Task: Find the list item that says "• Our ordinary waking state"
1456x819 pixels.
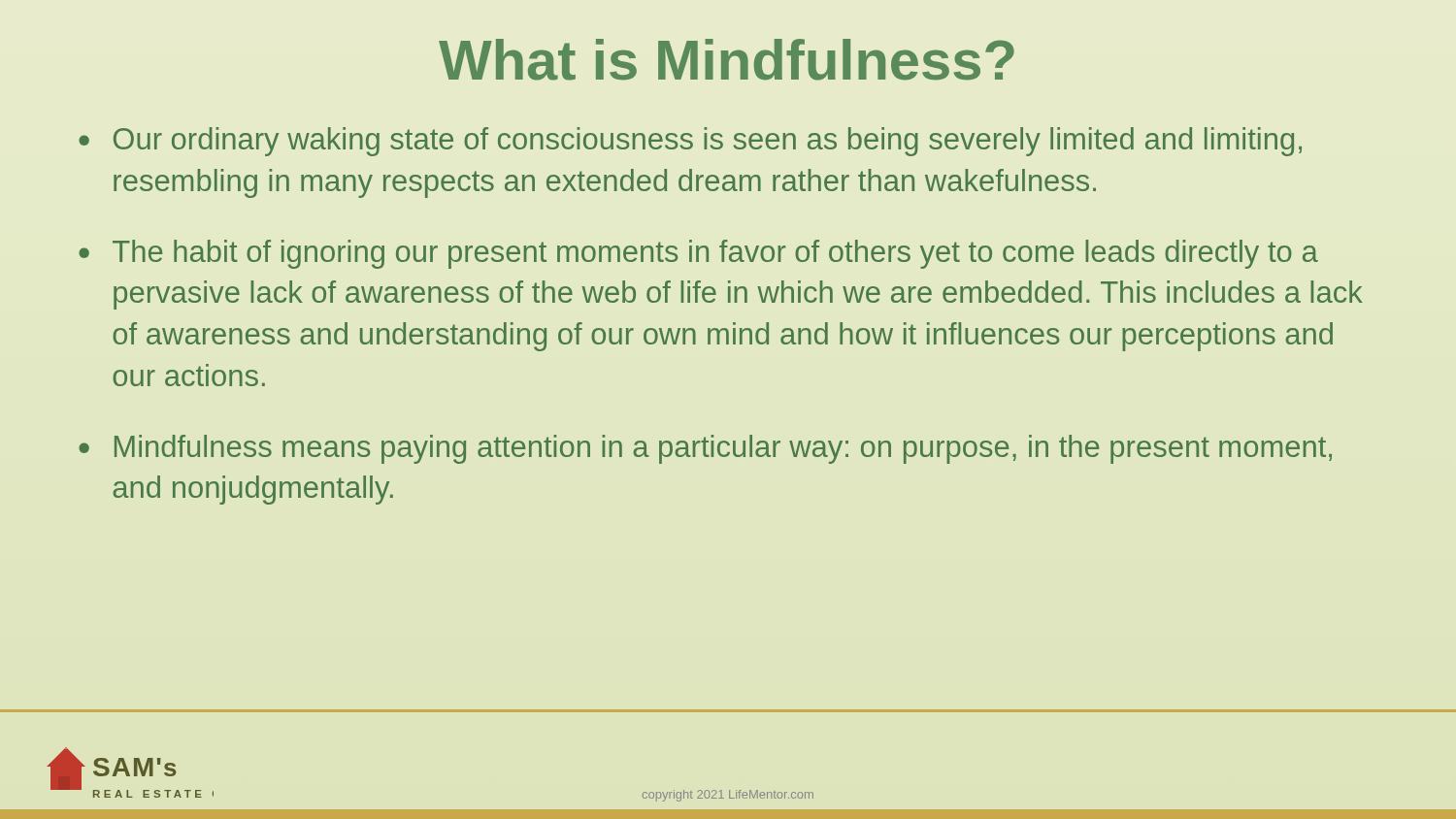Action: click(x=728, y=161)
